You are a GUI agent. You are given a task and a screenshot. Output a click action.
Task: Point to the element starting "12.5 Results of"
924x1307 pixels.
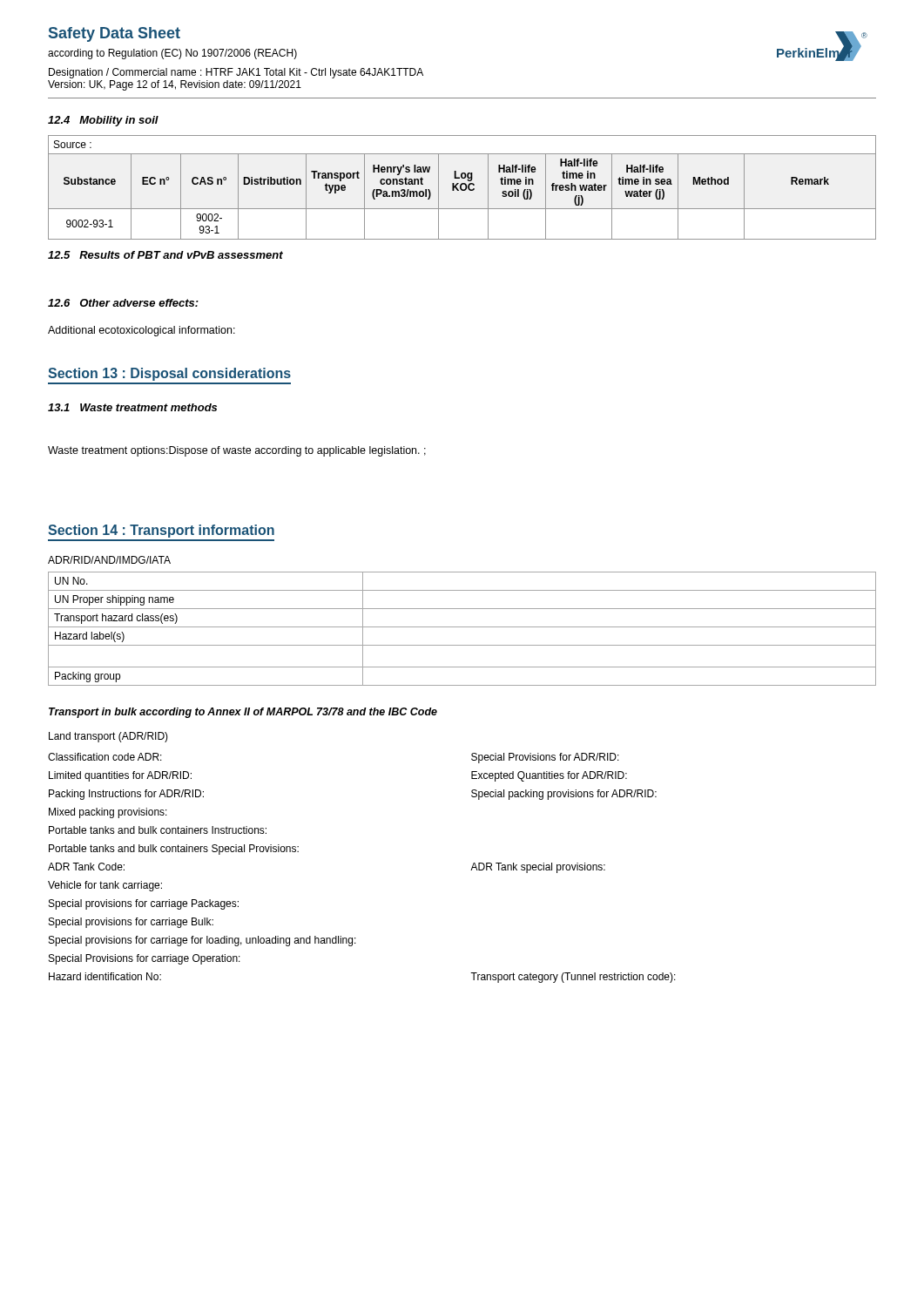click(x=165, y=255)
